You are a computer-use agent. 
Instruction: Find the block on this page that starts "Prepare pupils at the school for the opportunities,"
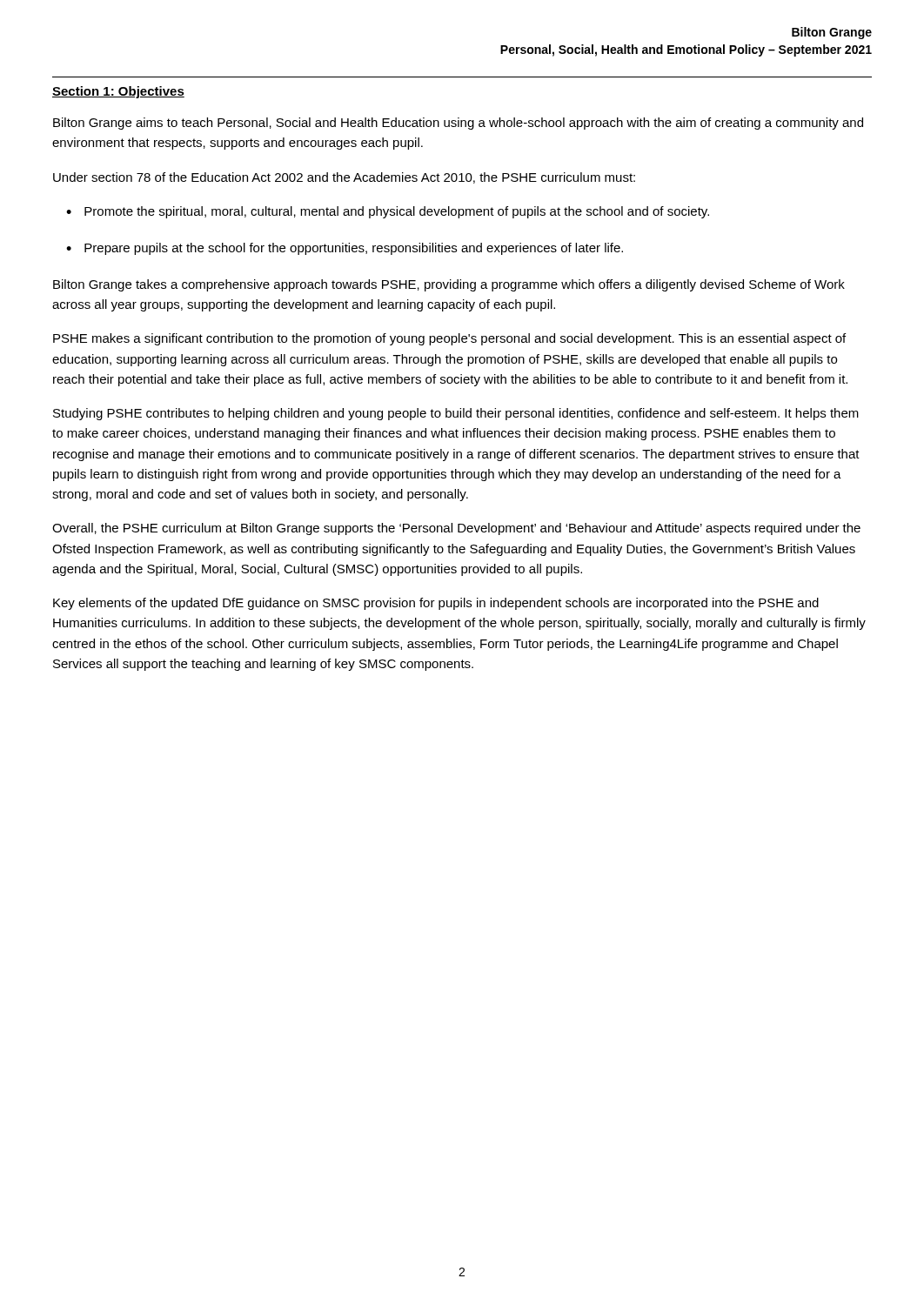coord(354,247)
